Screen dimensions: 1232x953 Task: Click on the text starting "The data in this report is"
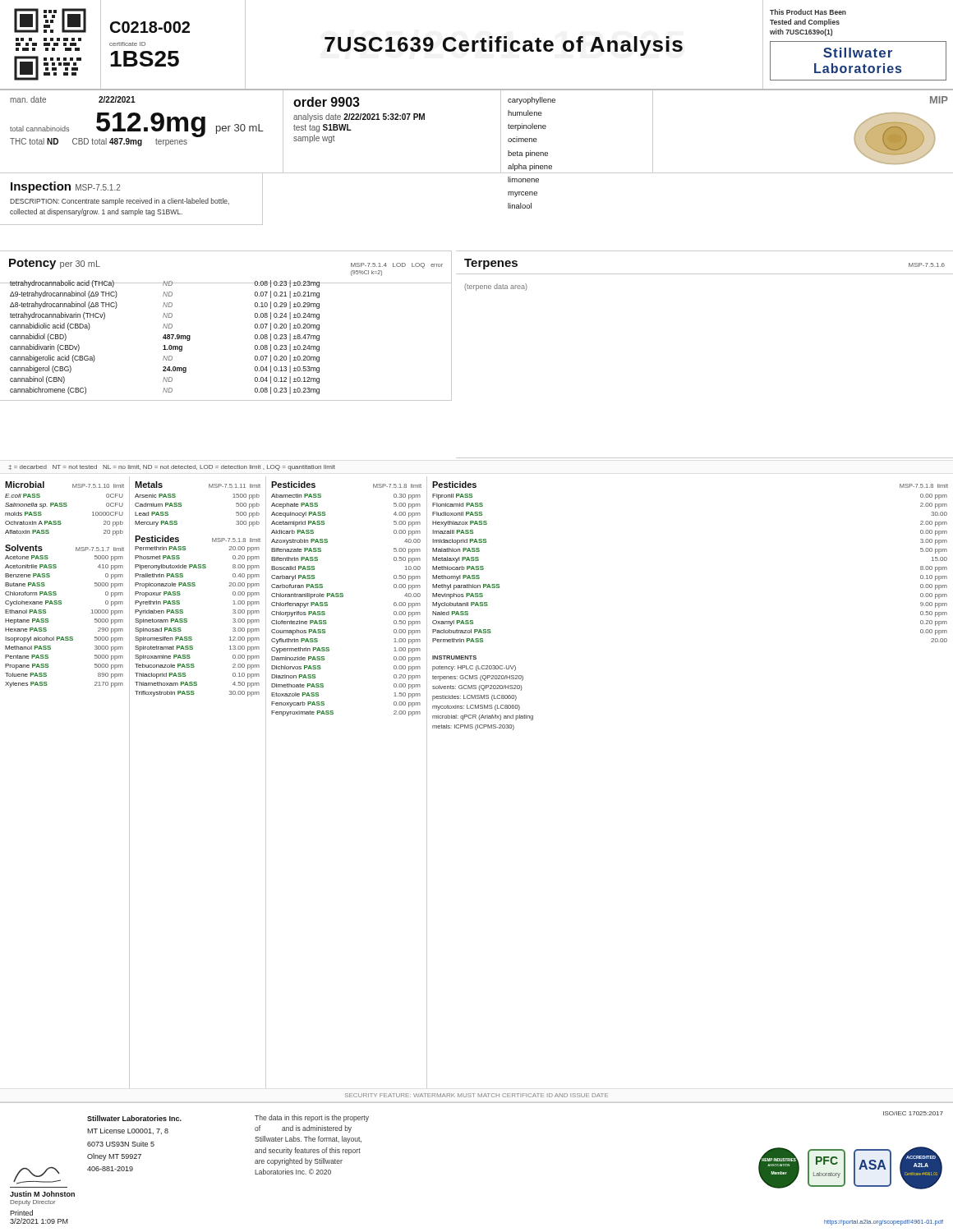coord(312,1145)
